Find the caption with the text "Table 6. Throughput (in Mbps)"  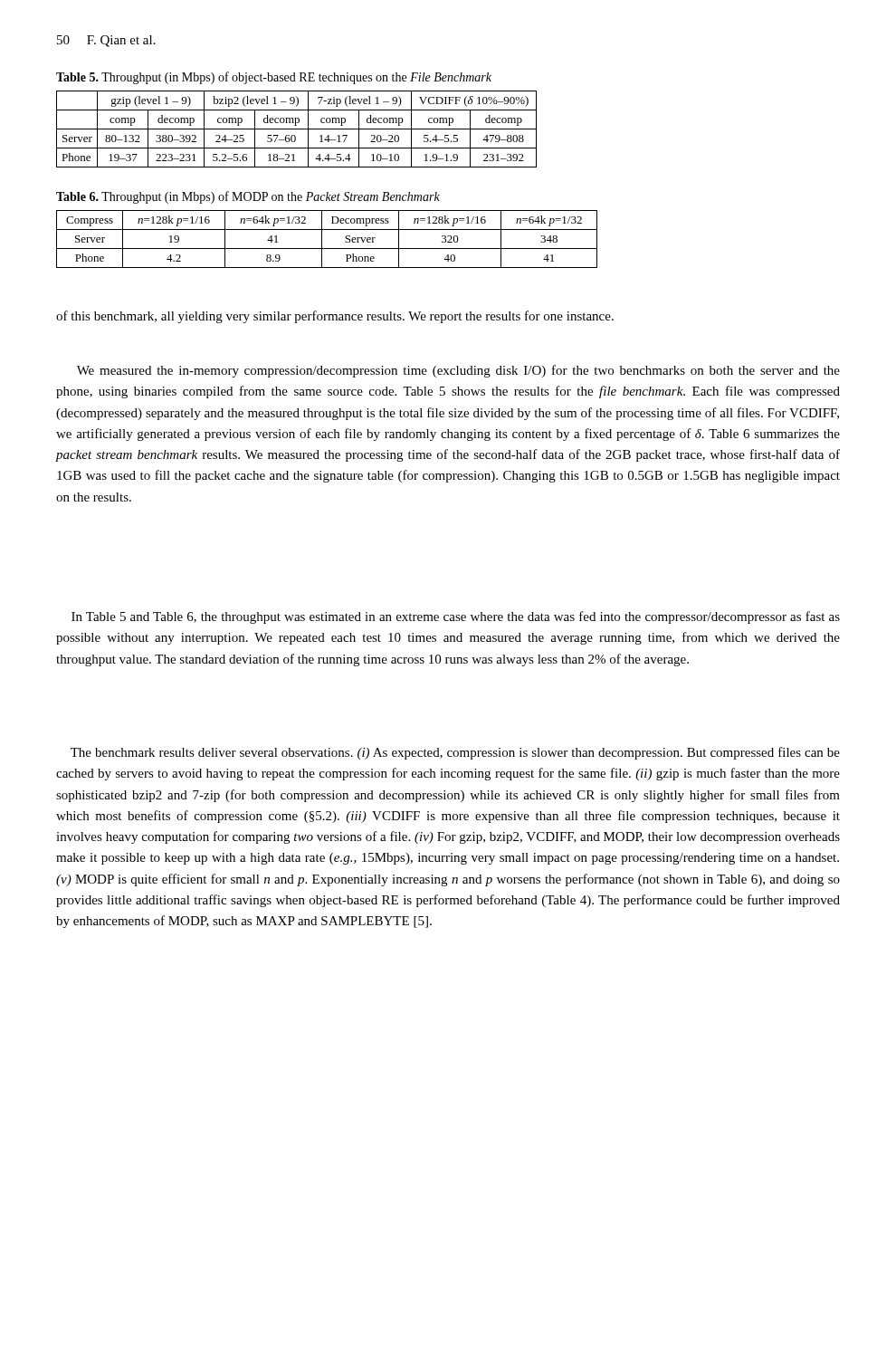coord(248,197)
